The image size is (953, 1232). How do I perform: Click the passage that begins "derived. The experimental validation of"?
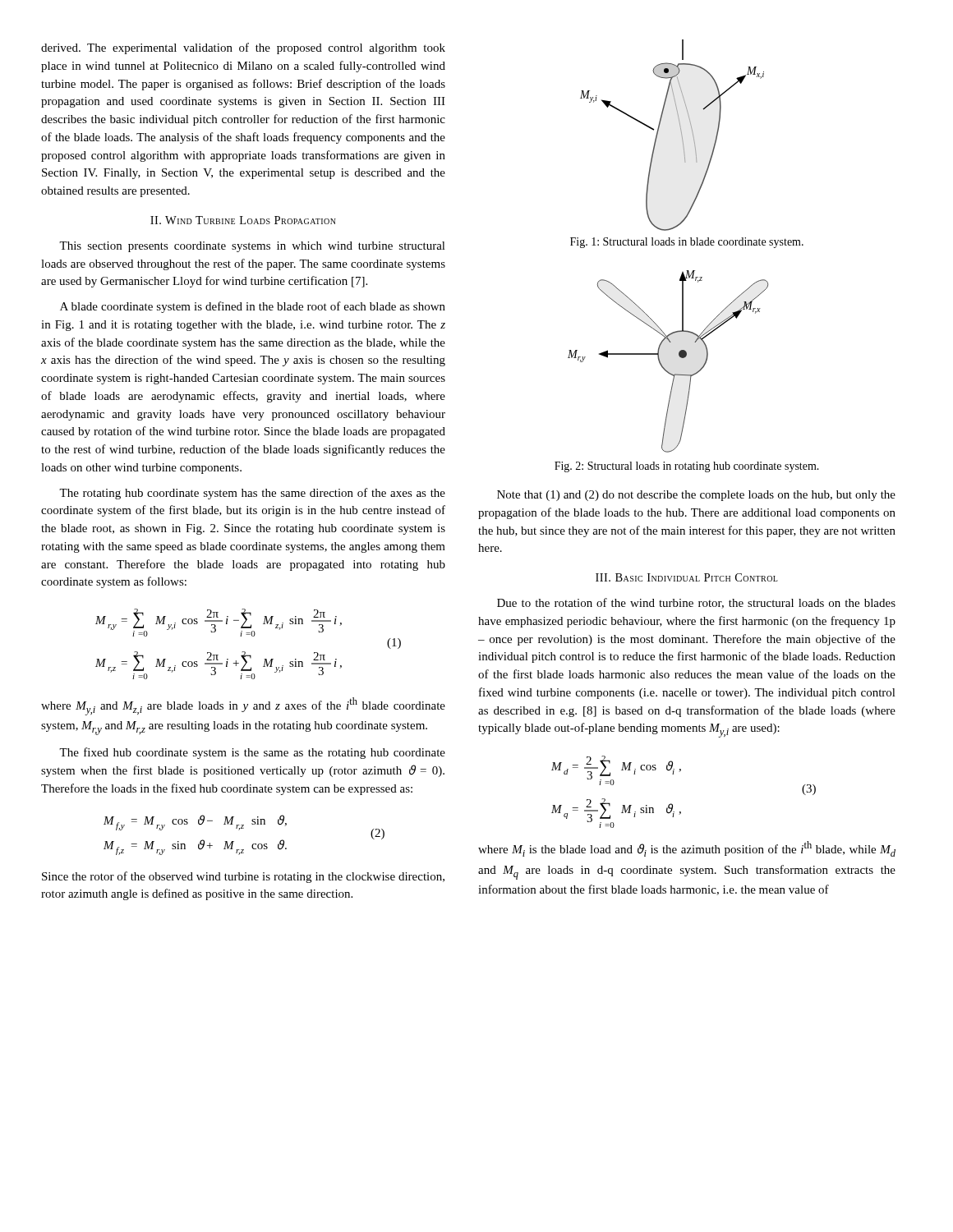(x=243, y=120)
